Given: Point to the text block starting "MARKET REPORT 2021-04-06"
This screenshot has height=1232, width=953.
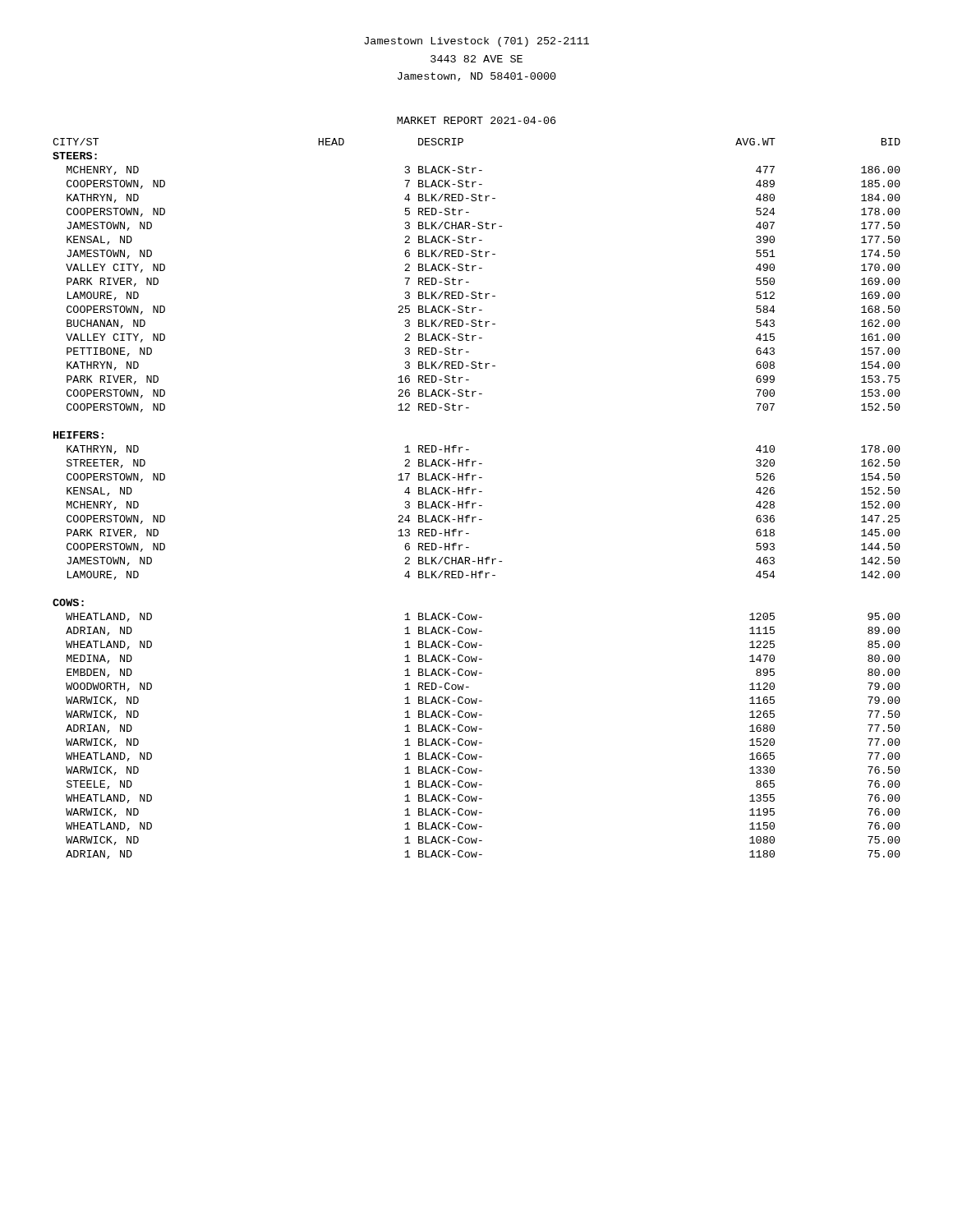Looking at the screenshot, I should click(x=476, y=121).
